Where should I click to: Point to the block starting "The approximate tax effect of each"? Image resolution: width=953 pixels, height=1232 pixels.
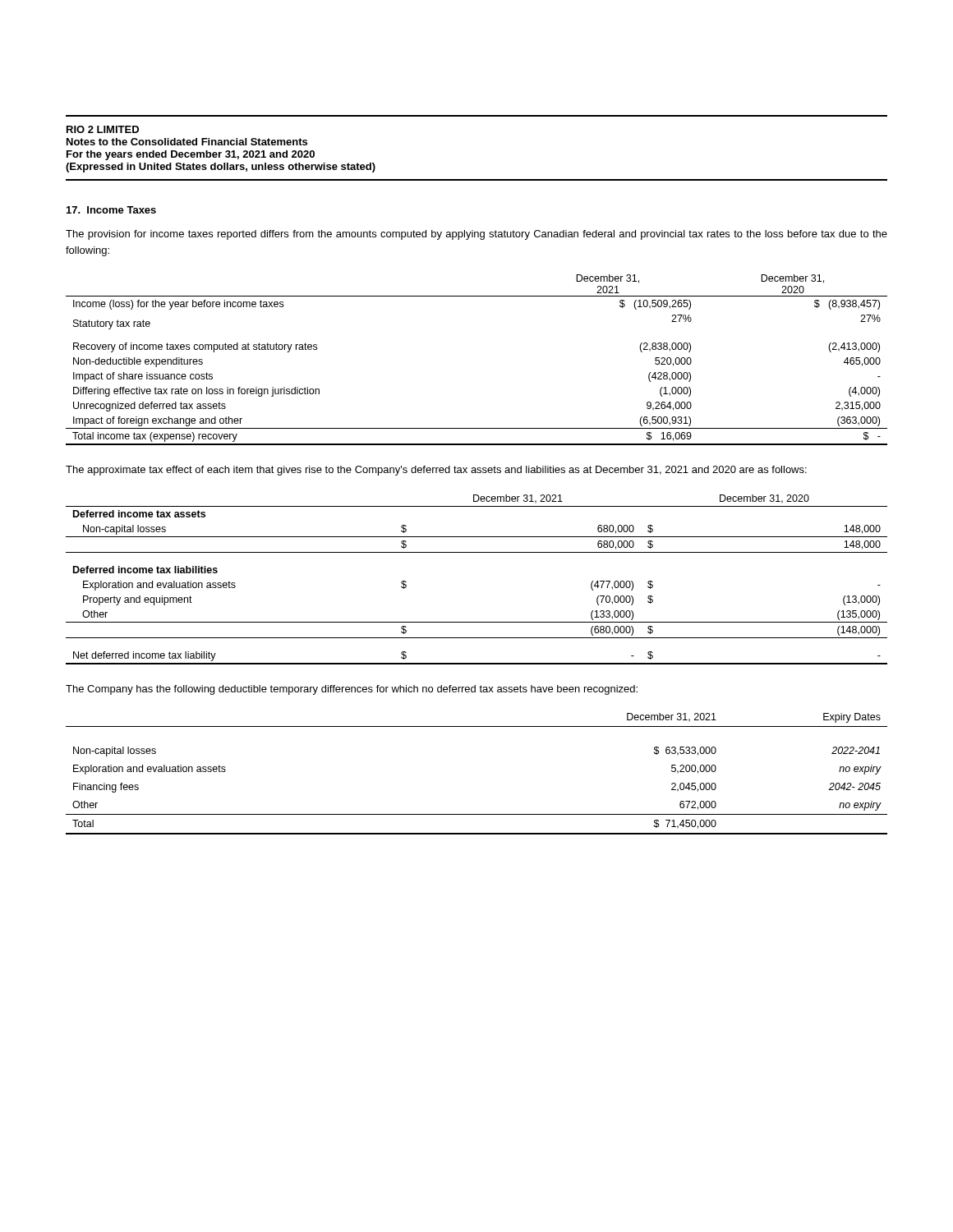click(437, 469)
